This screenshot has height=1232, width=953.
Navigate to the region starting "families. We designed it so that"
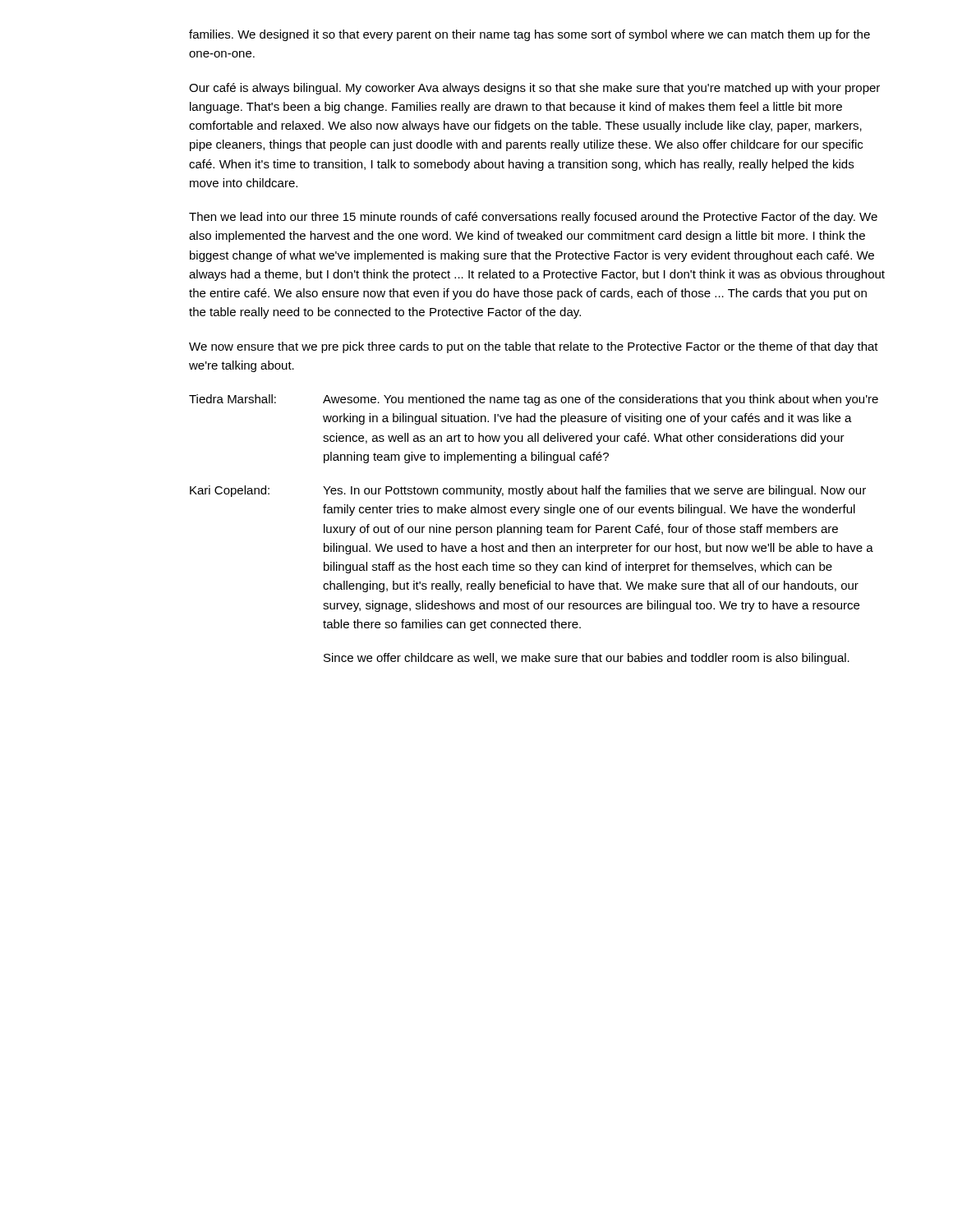pyautogui.click(x=530, y=44)
